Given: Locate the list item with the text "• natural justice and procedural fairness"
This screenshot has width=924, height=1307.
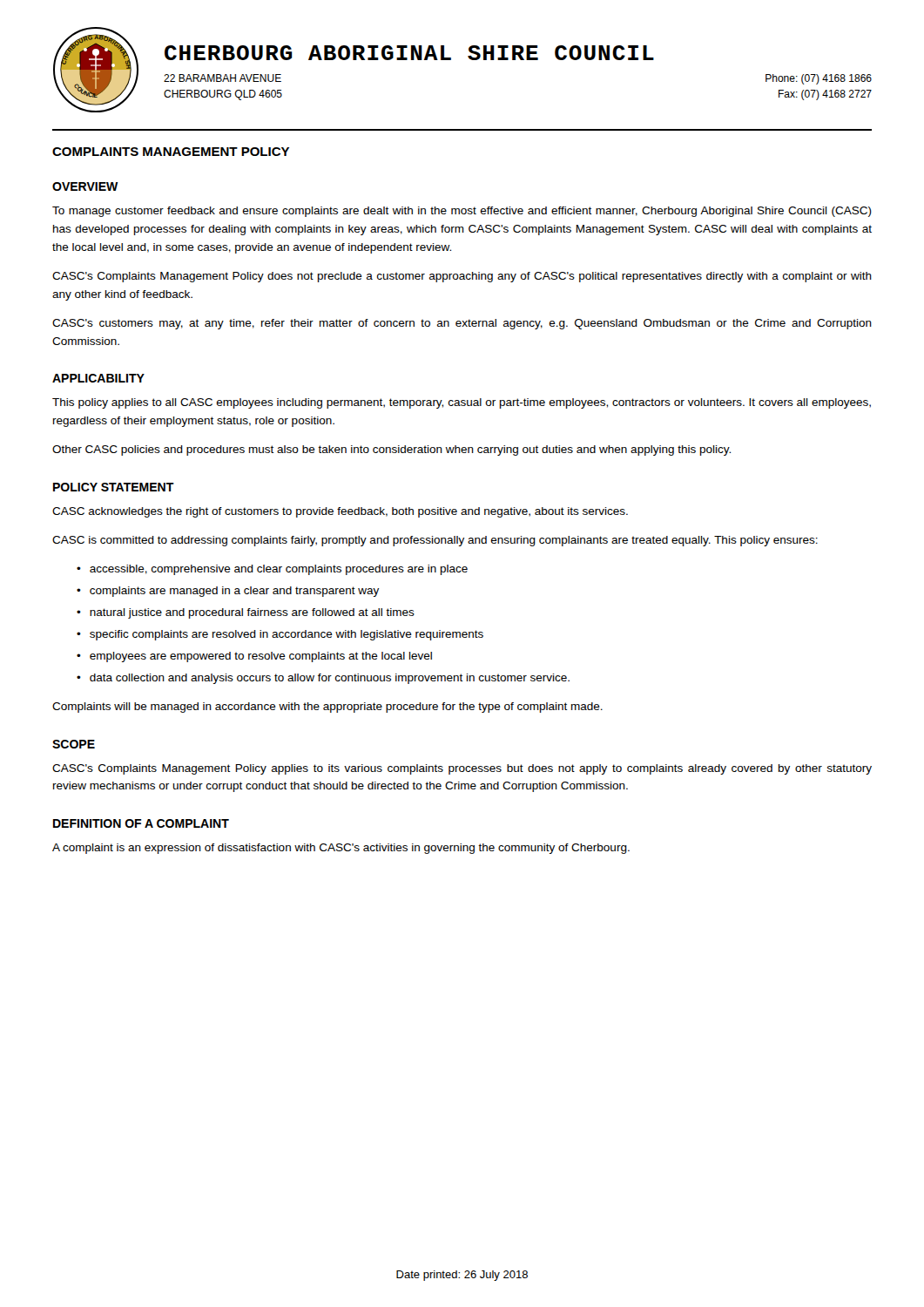Looking at the screenshot, I should pos(245,613).
